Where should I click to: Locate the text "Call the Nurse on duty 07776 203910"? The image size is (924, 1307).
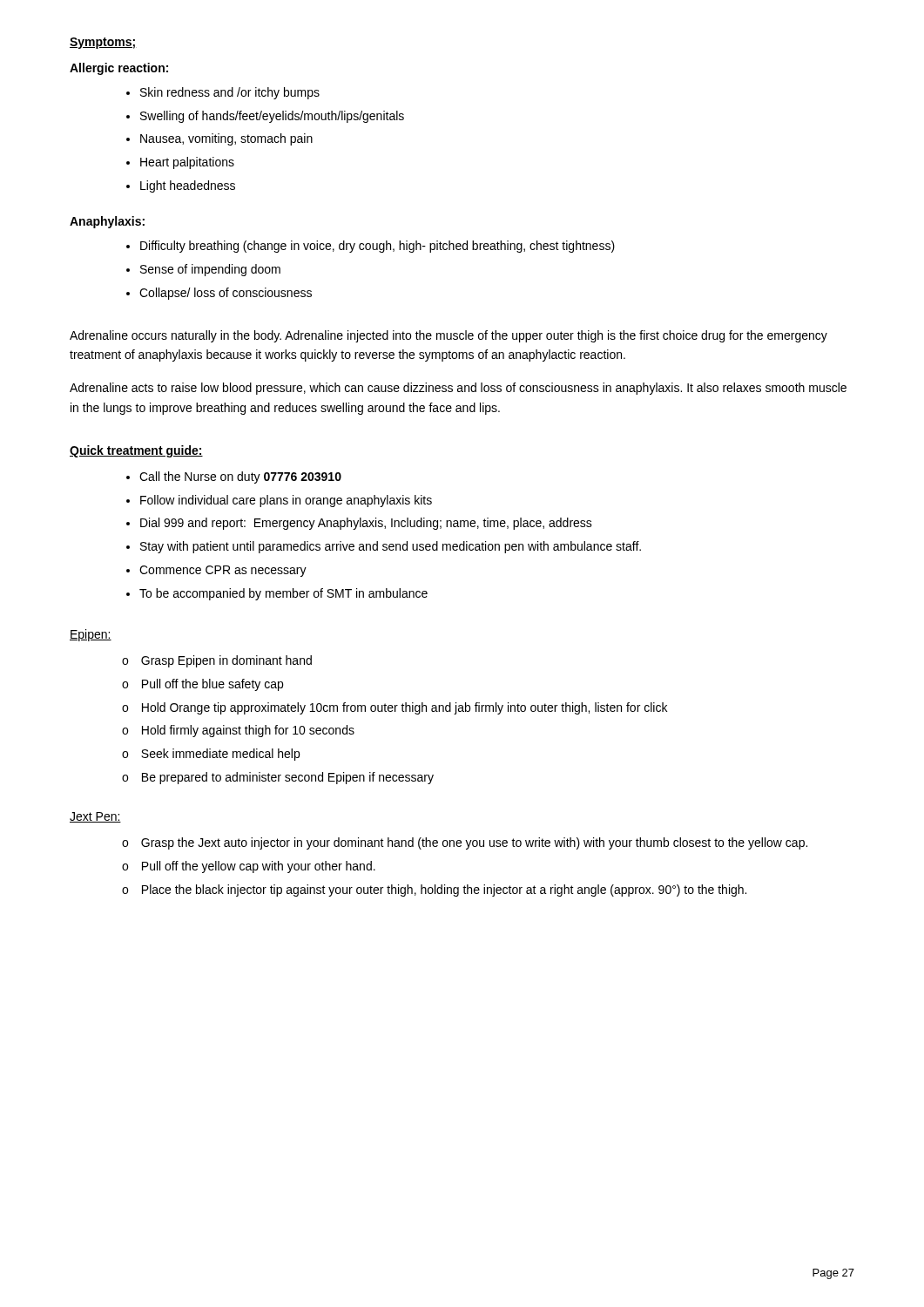point(234,477)
